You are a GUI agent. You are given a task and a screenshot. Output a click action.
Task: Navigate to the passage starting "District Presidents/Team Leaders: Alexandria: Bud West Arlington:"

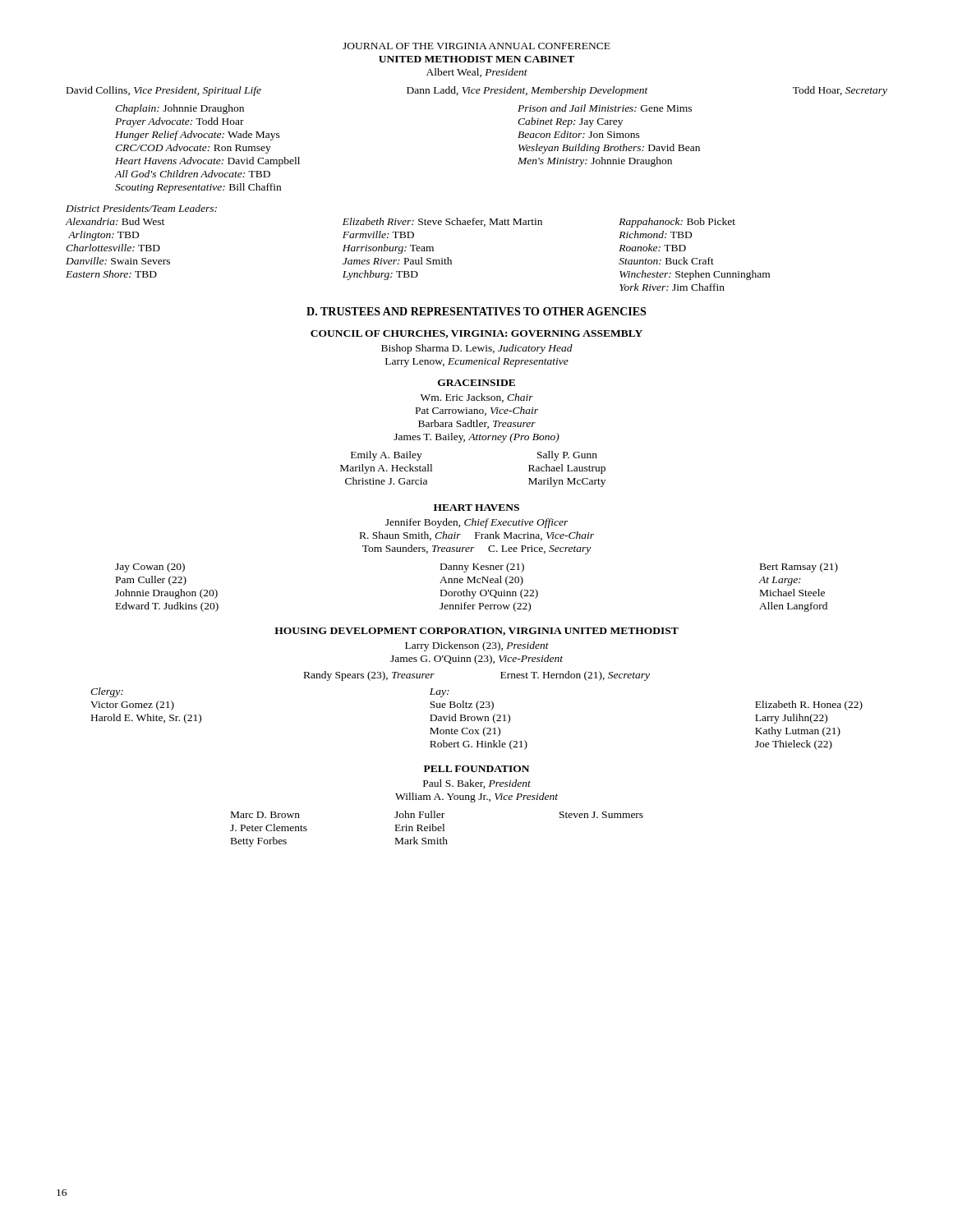point(141,208)
